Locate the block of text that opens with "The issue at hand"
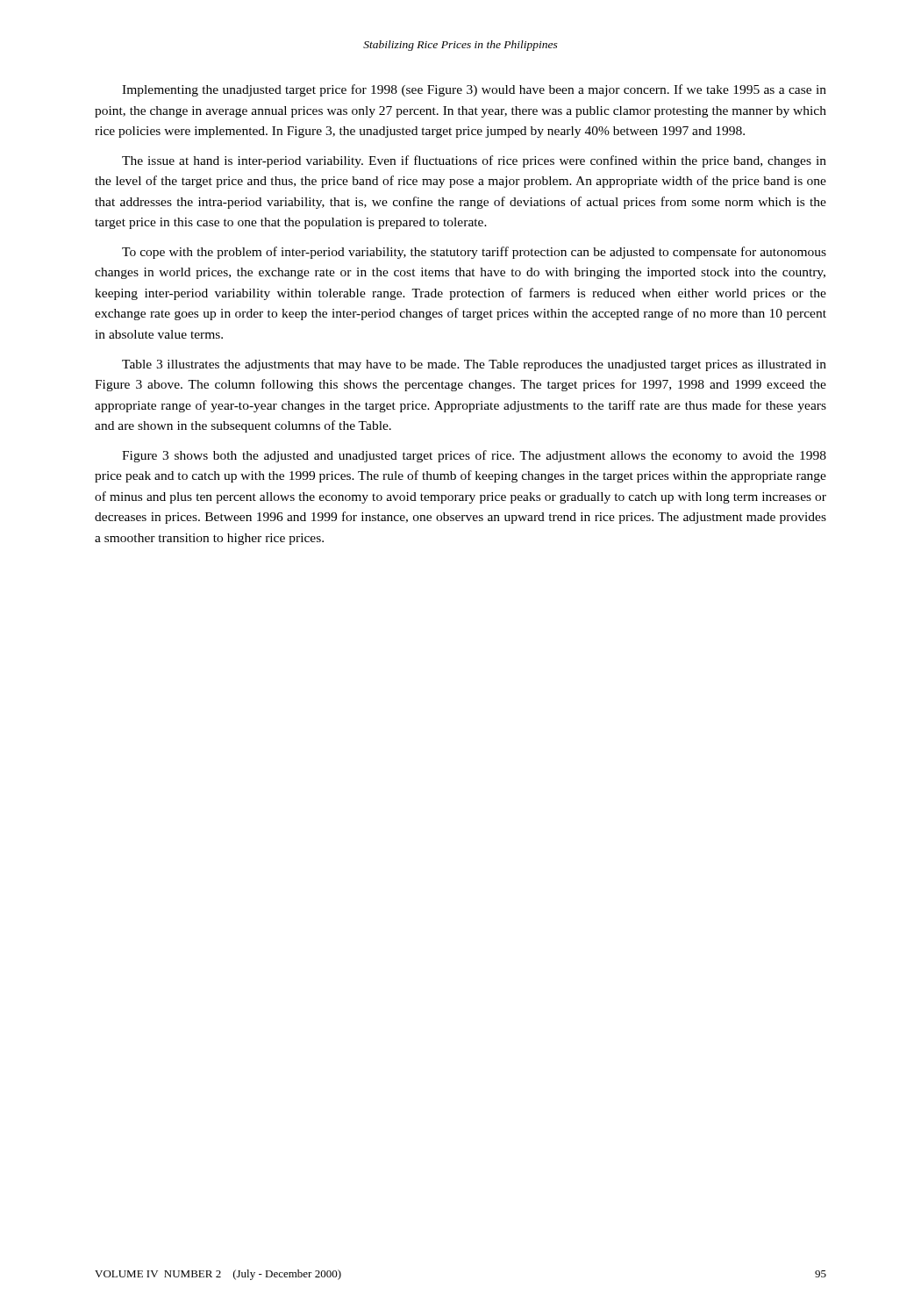921x1316 pixels. click(x=460, y=191)
